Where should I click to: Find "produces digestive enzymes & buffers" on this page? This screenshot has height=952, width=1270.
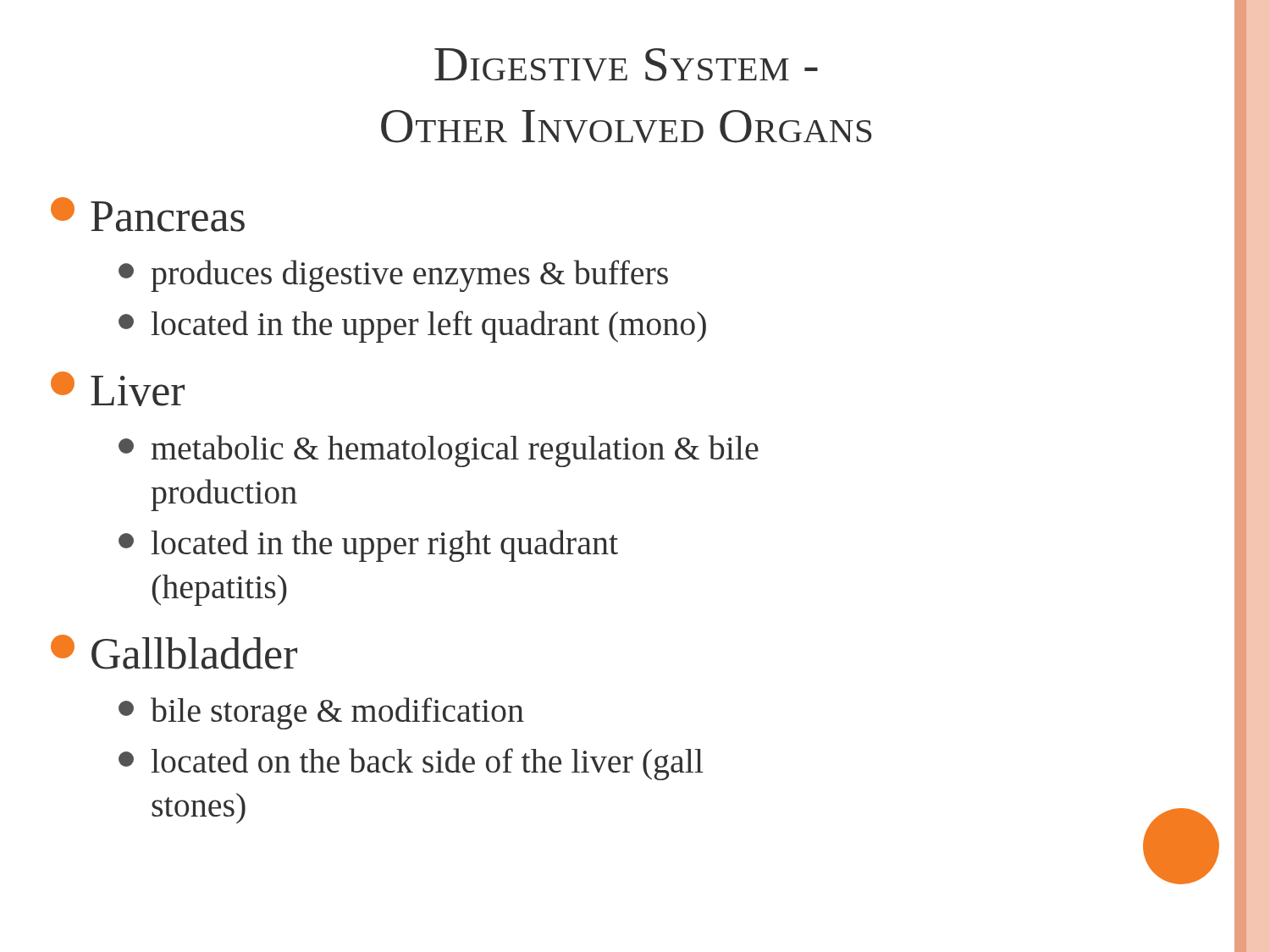394,274
